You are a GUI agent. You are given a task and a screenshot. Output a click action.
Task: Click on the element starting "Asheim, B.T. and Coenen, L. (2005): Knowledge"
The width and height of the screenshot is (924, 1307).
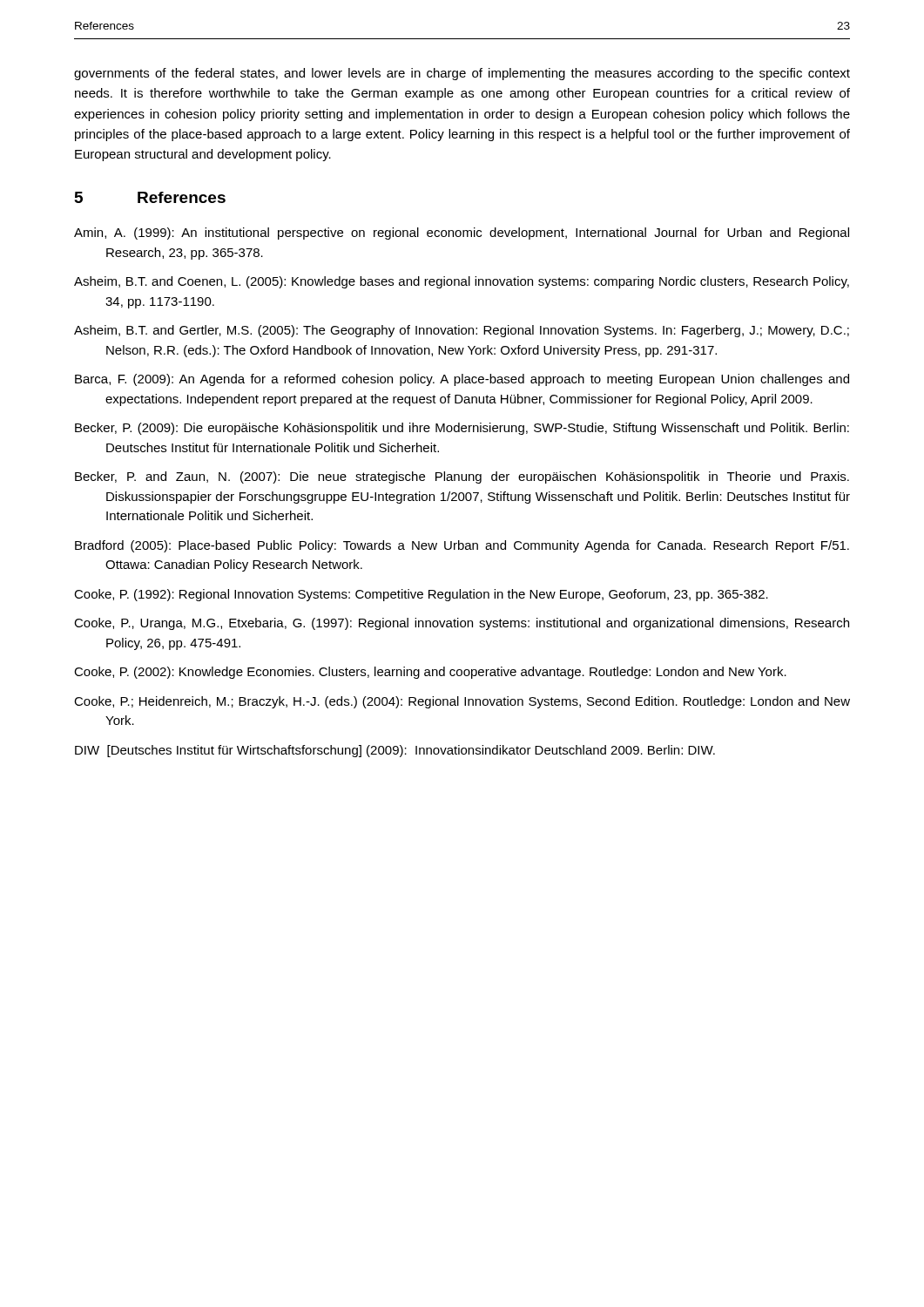click(462, 292)
